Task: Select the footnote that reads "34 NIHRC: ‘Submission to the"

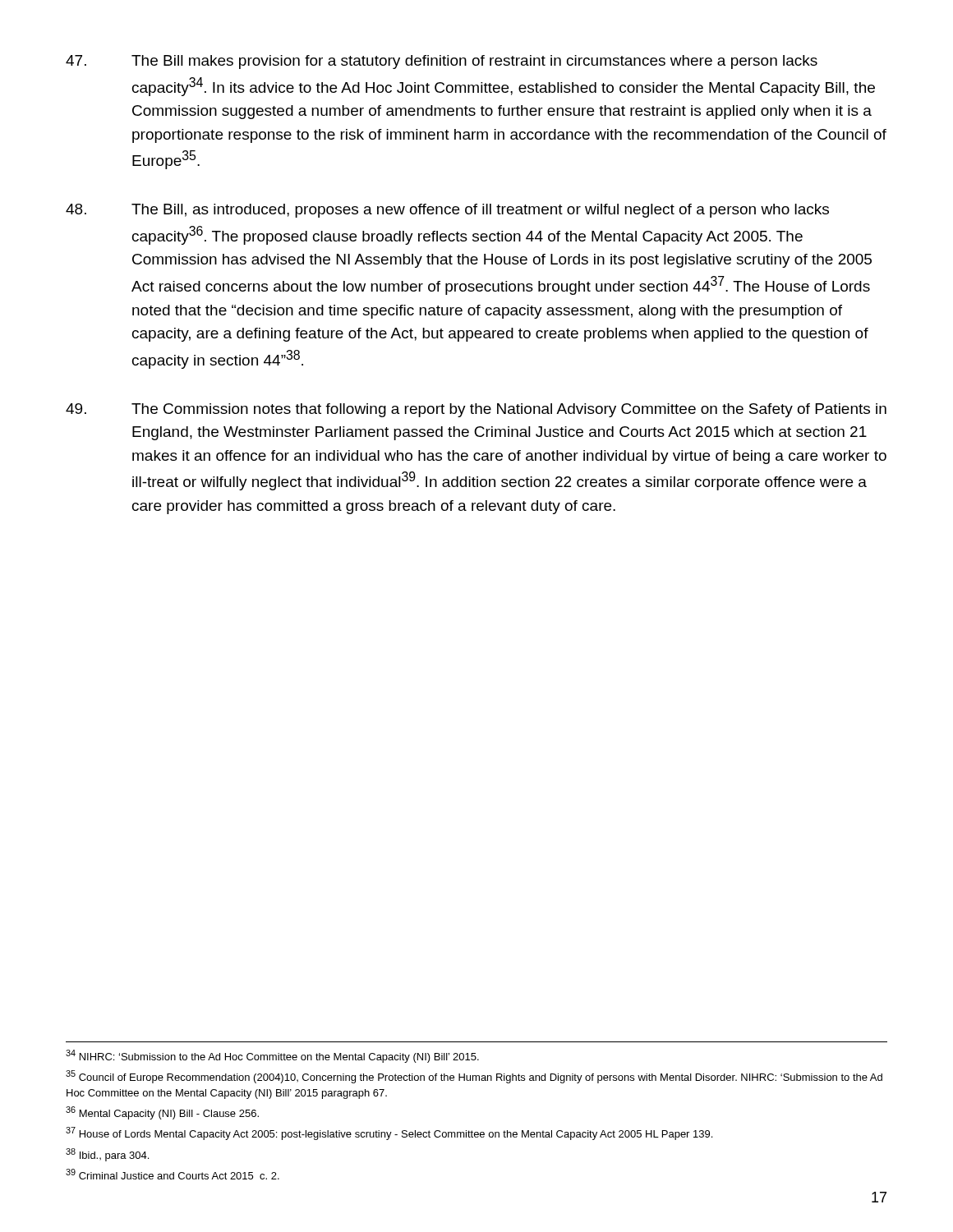Action: pyautogui.click(x=273, y=1056)
